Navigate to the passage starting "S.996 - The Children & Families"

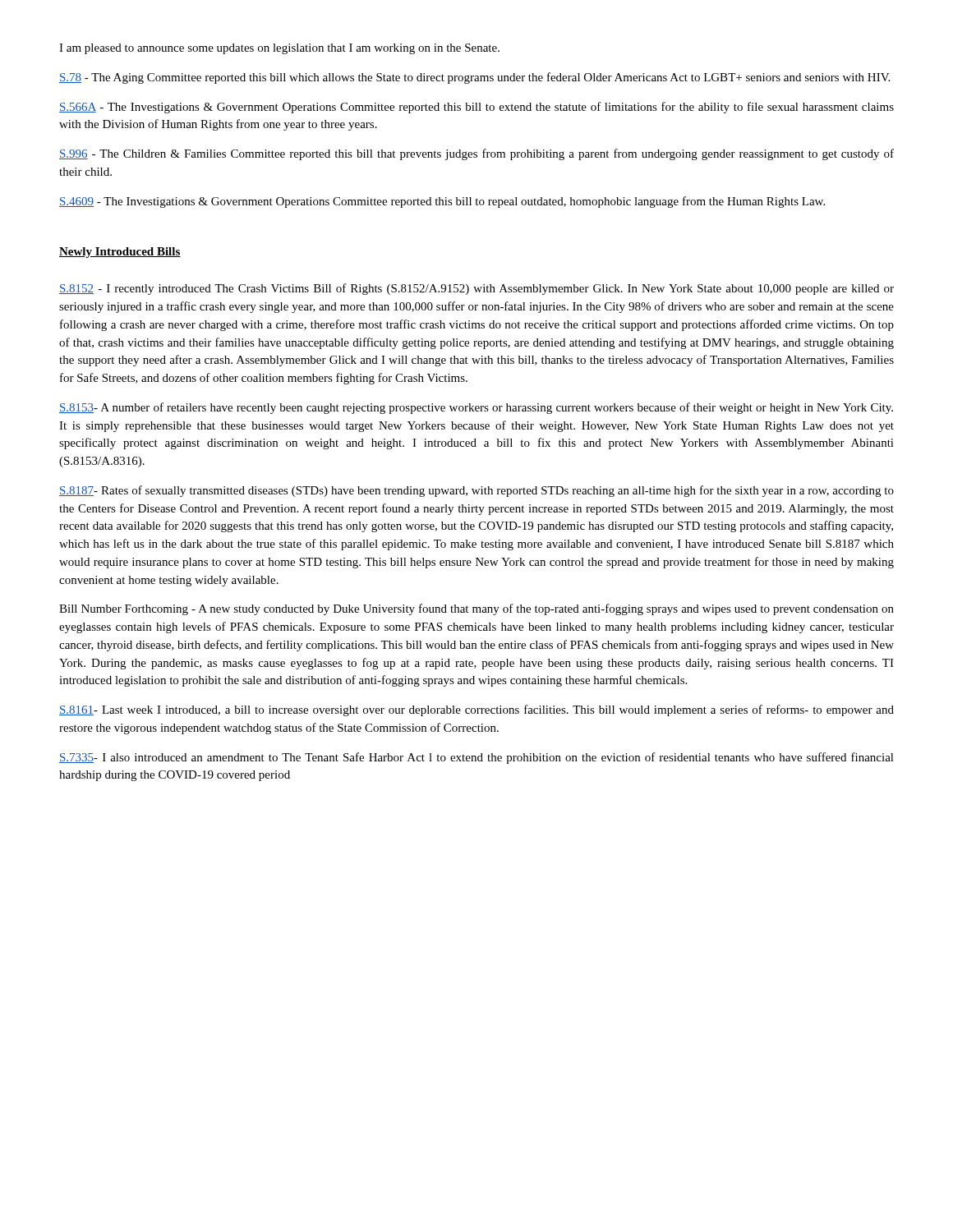476,163
